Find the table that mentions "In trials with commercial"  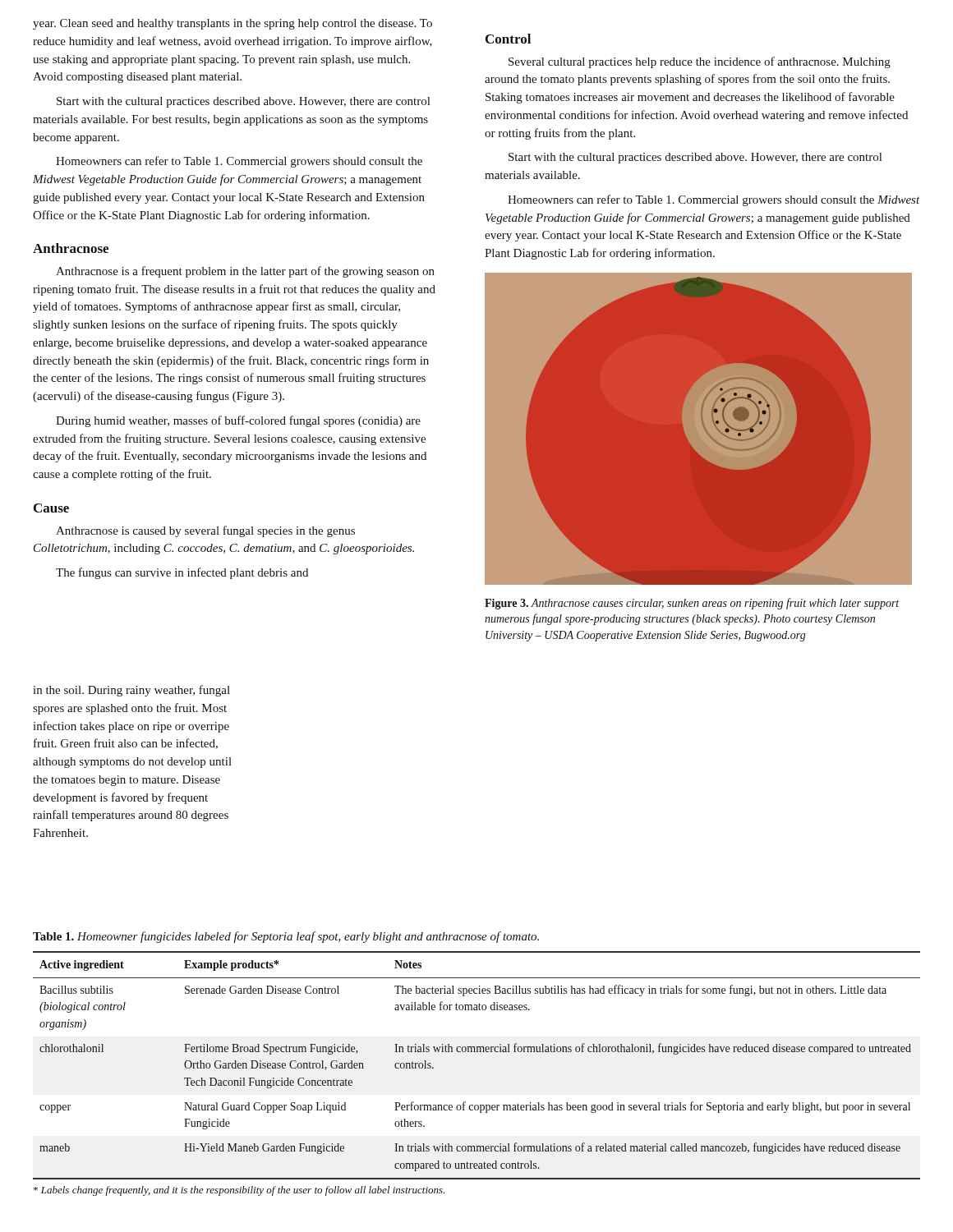coord(476,1065)
